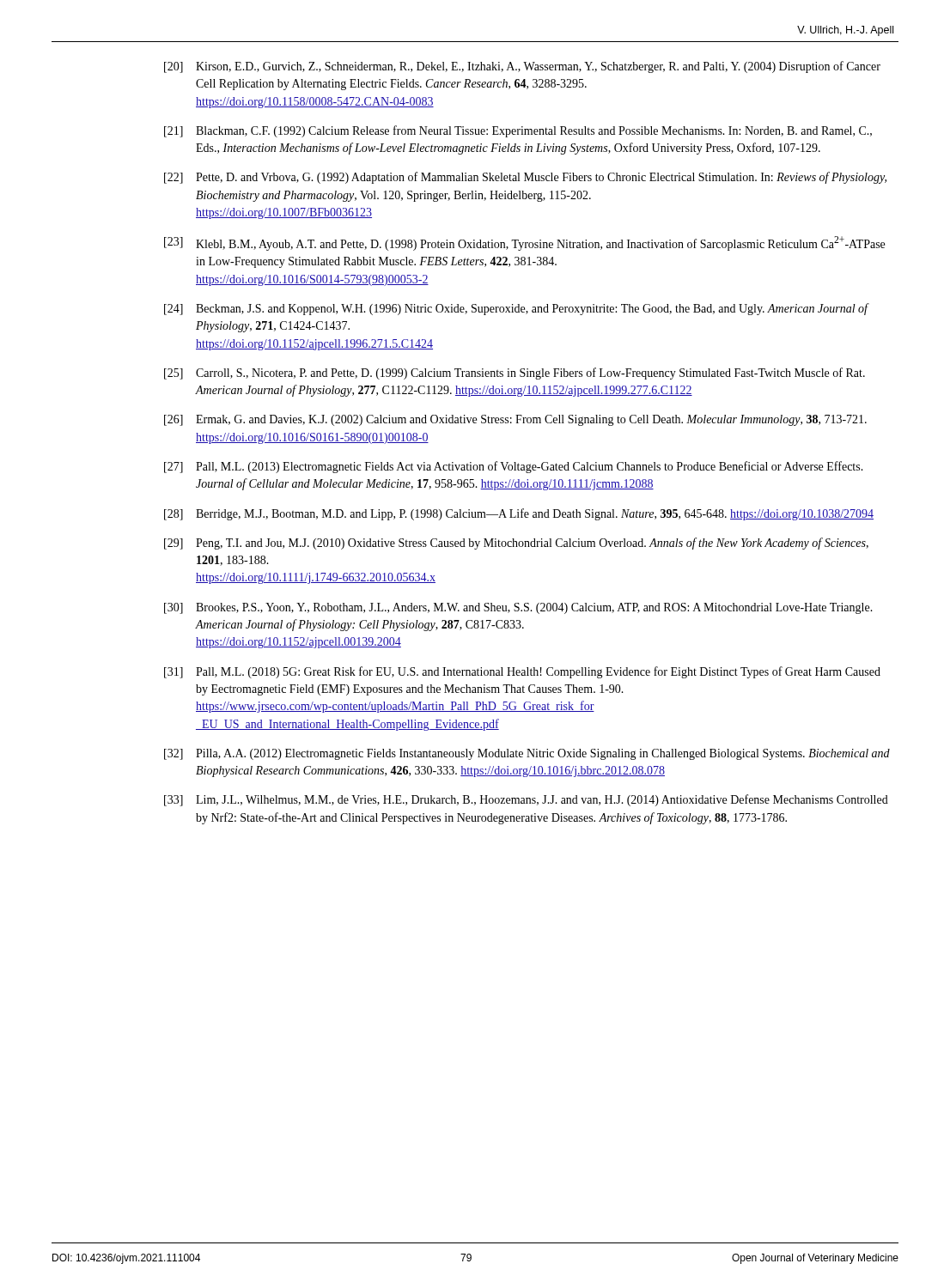Point to the region starting "[20] Kirson, E.D., Gurvich, Z., Schneiderman,"
This screenshot has height=1288, width=950.
coord(529,84)
